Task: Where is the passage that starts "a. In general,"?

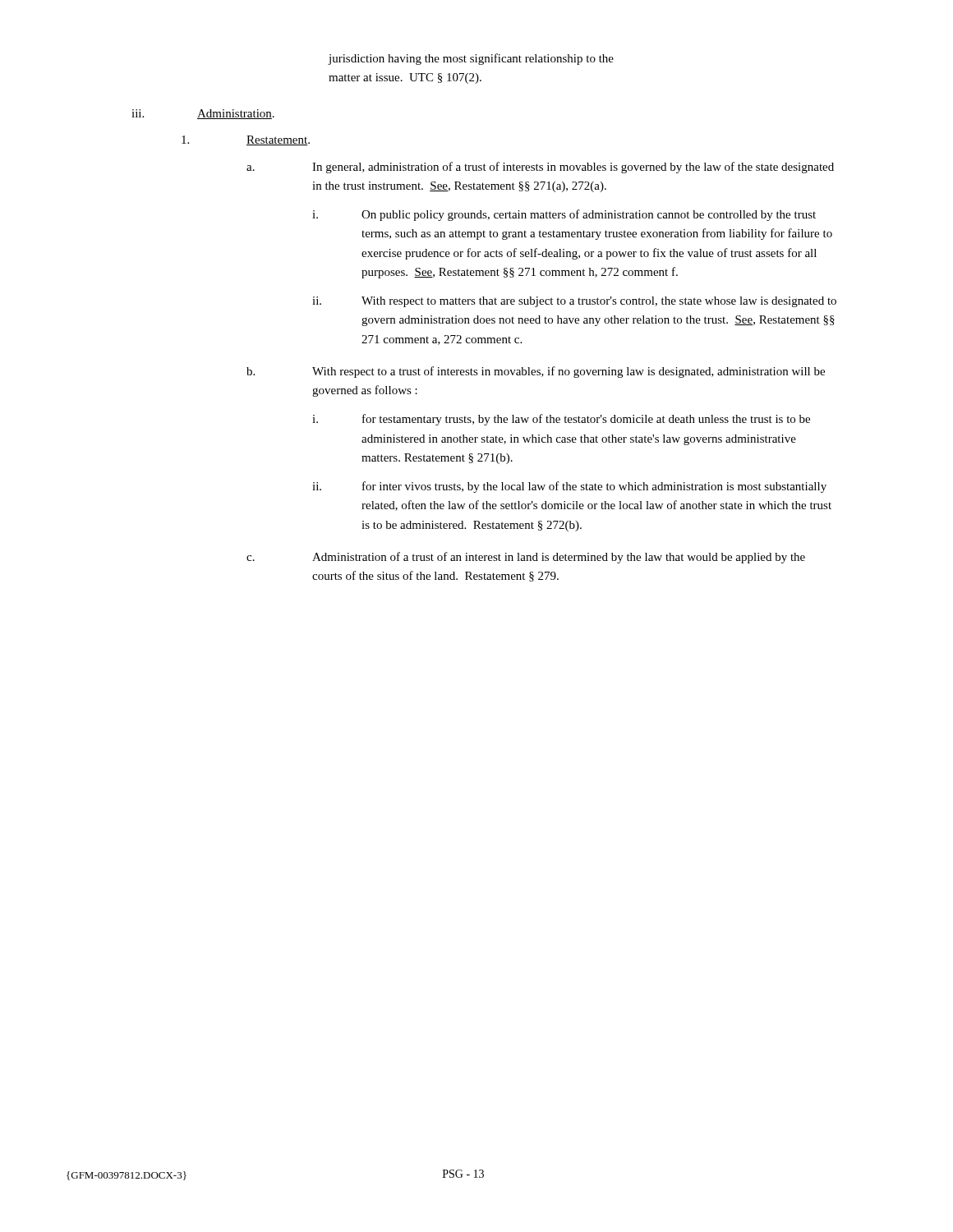Action: click(x=476, y=176)
